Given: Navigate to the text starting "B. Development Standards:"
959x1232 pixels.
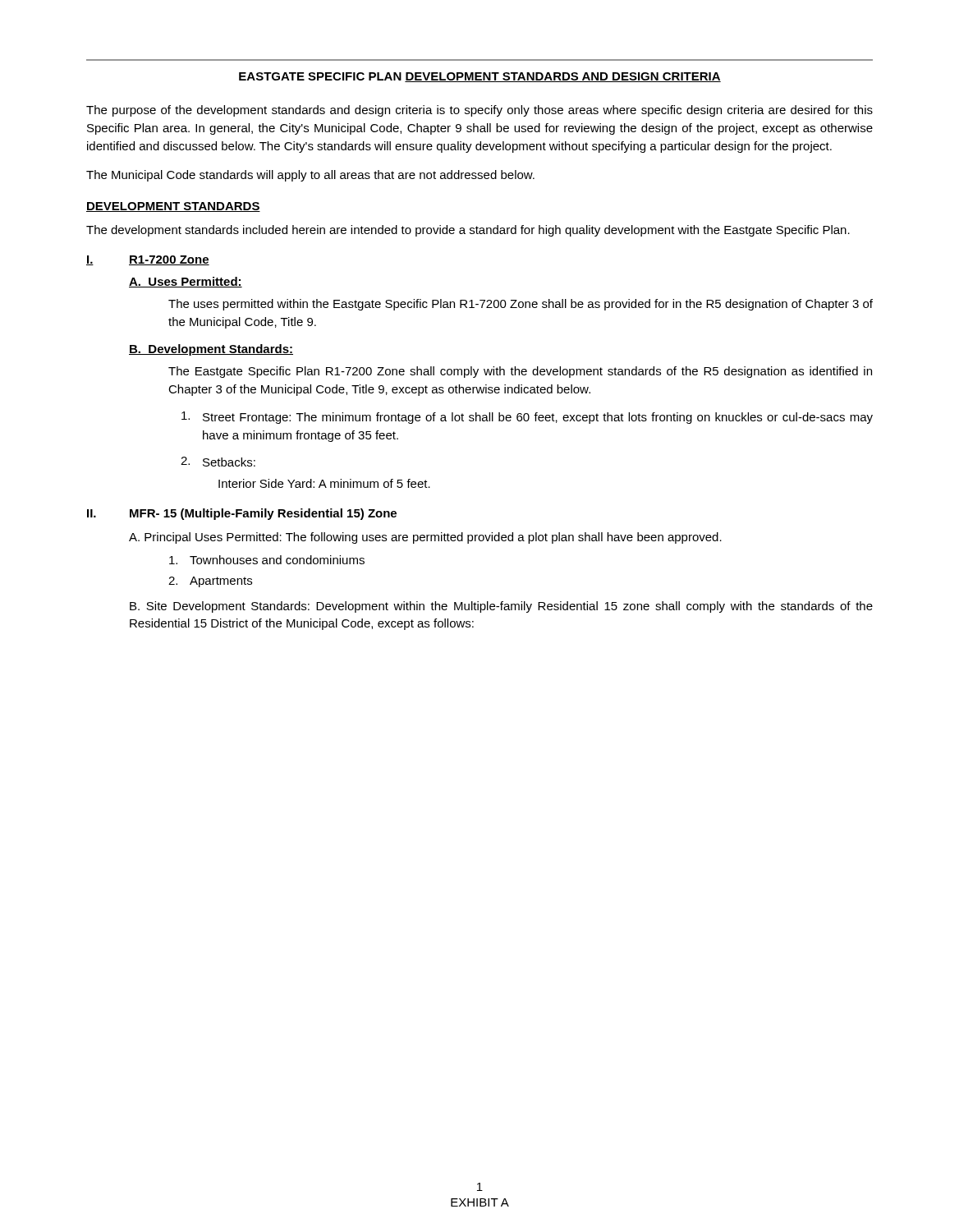Looking at the screenshot, I should 211,349.
